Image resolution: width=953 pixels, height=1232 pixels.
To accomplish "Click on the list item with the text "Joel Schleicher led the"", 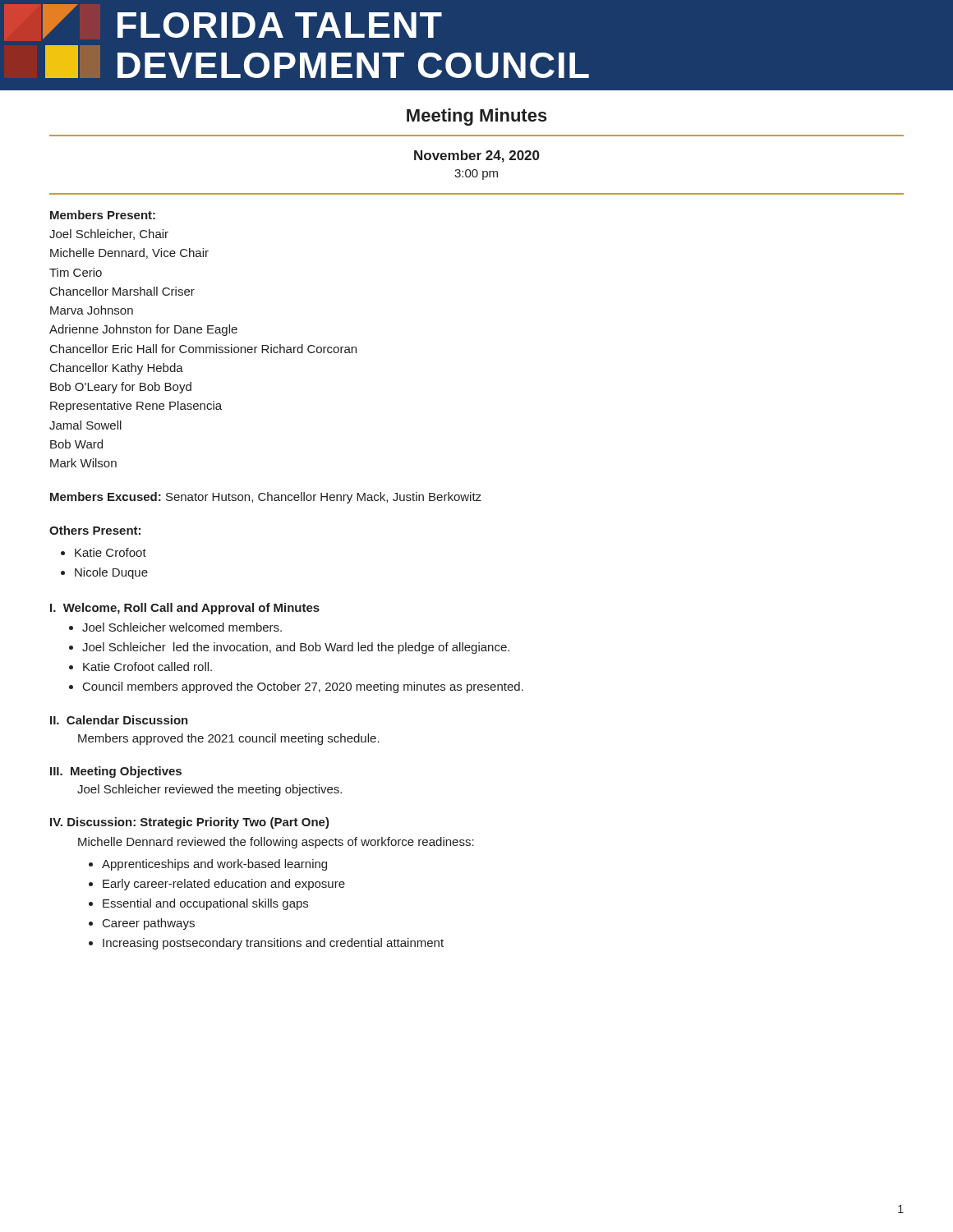I will pos(296,646).
